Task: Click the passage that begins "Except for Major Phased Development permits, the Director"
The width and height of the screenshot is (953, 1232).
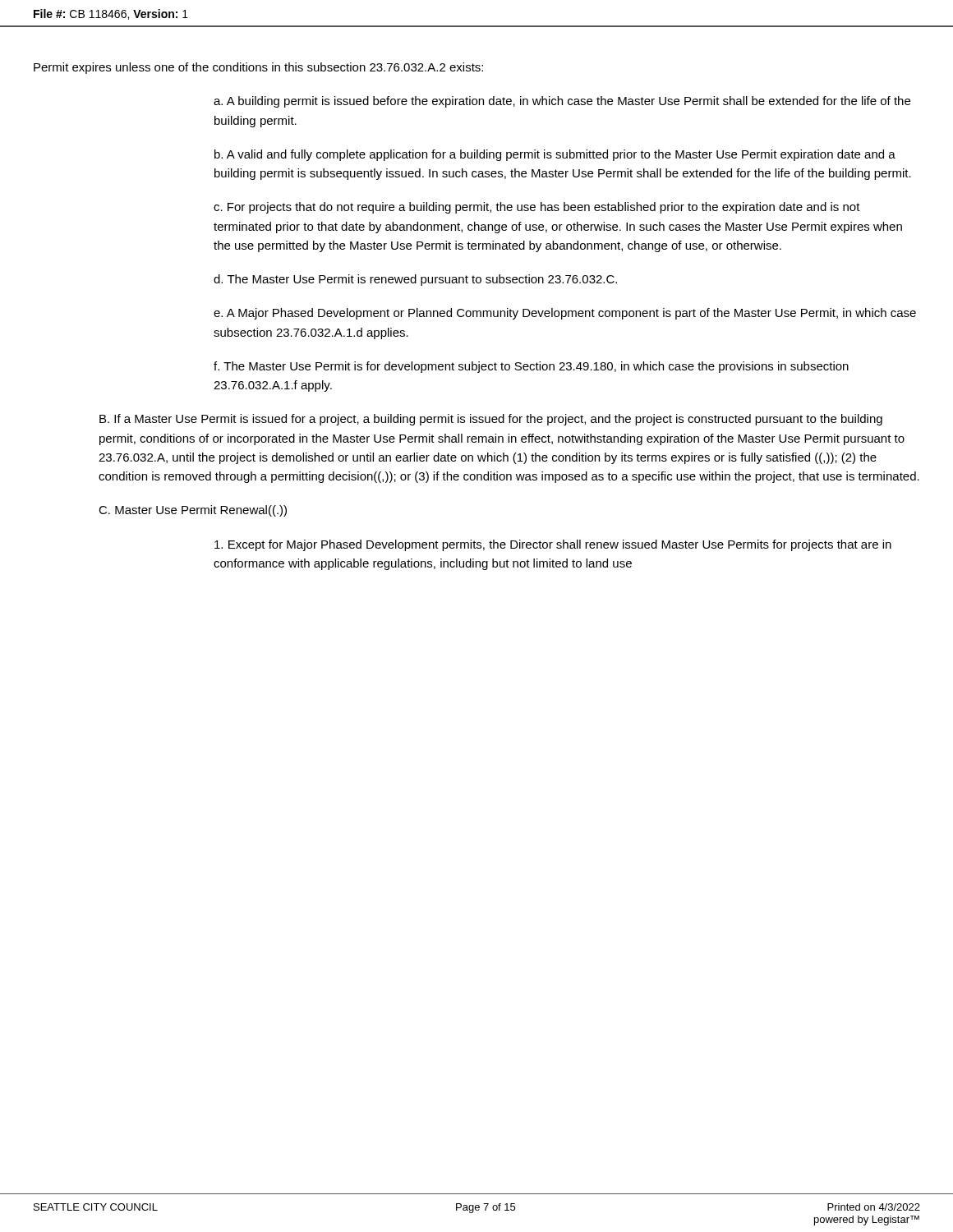Action: point(567,553)
